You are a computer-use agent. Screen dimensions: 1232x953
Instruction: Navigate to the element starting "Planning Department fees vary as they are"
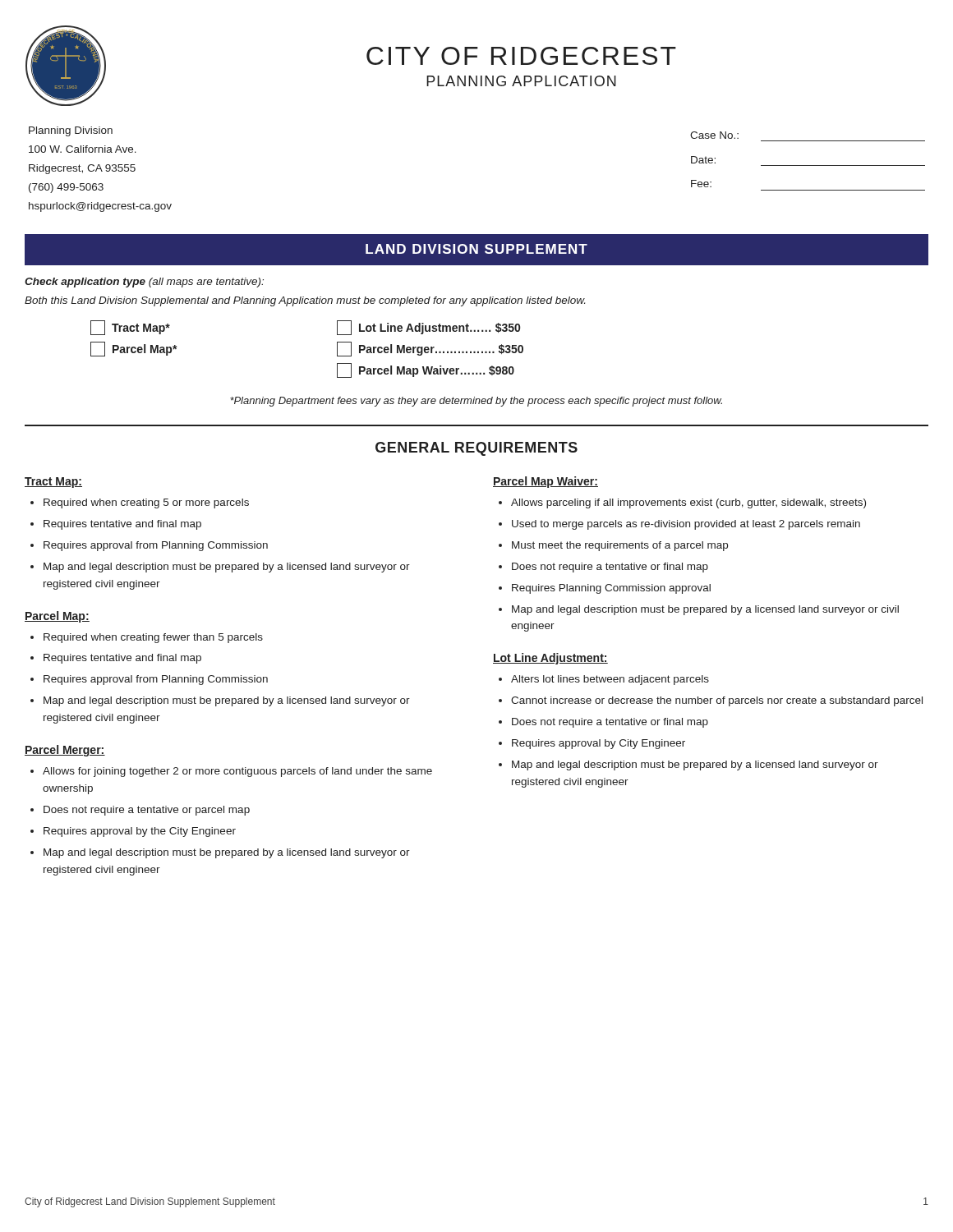tap(476, 400)
